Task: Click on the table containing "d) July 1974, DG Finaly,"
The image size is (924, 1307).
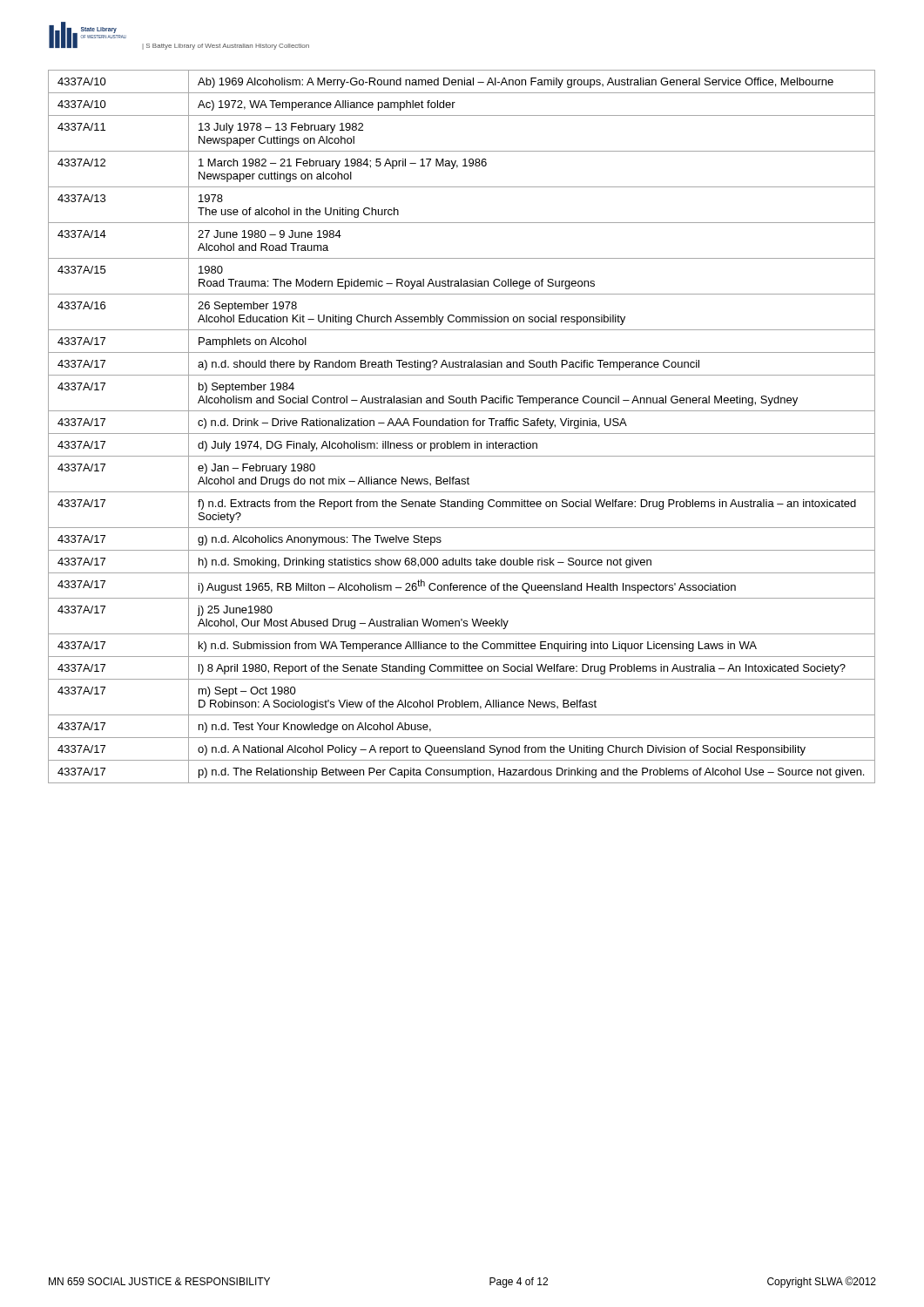Action: point(462,427)
